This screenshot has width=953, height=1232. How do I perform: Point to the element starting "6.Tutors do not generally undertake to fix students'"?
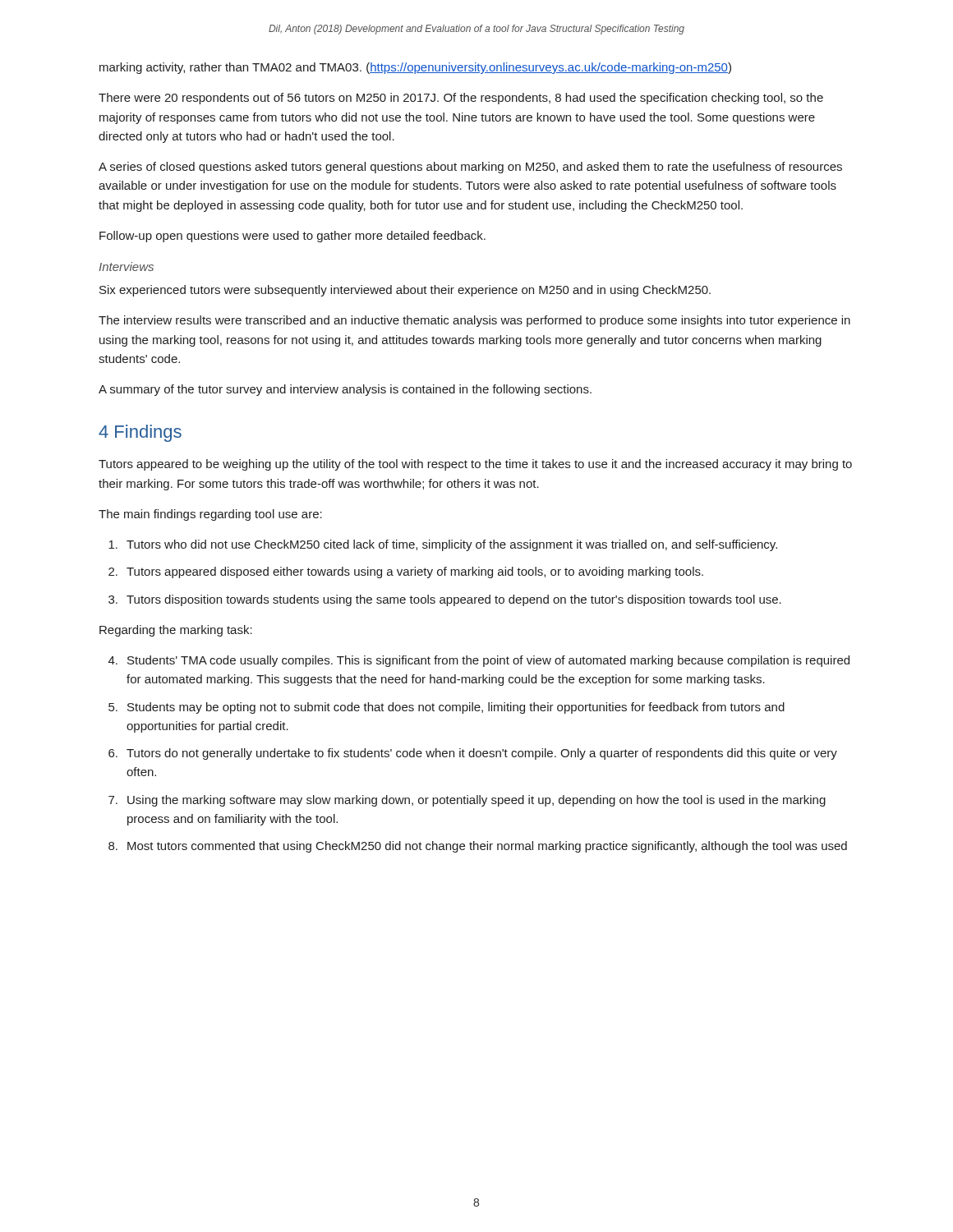[476, 762]
